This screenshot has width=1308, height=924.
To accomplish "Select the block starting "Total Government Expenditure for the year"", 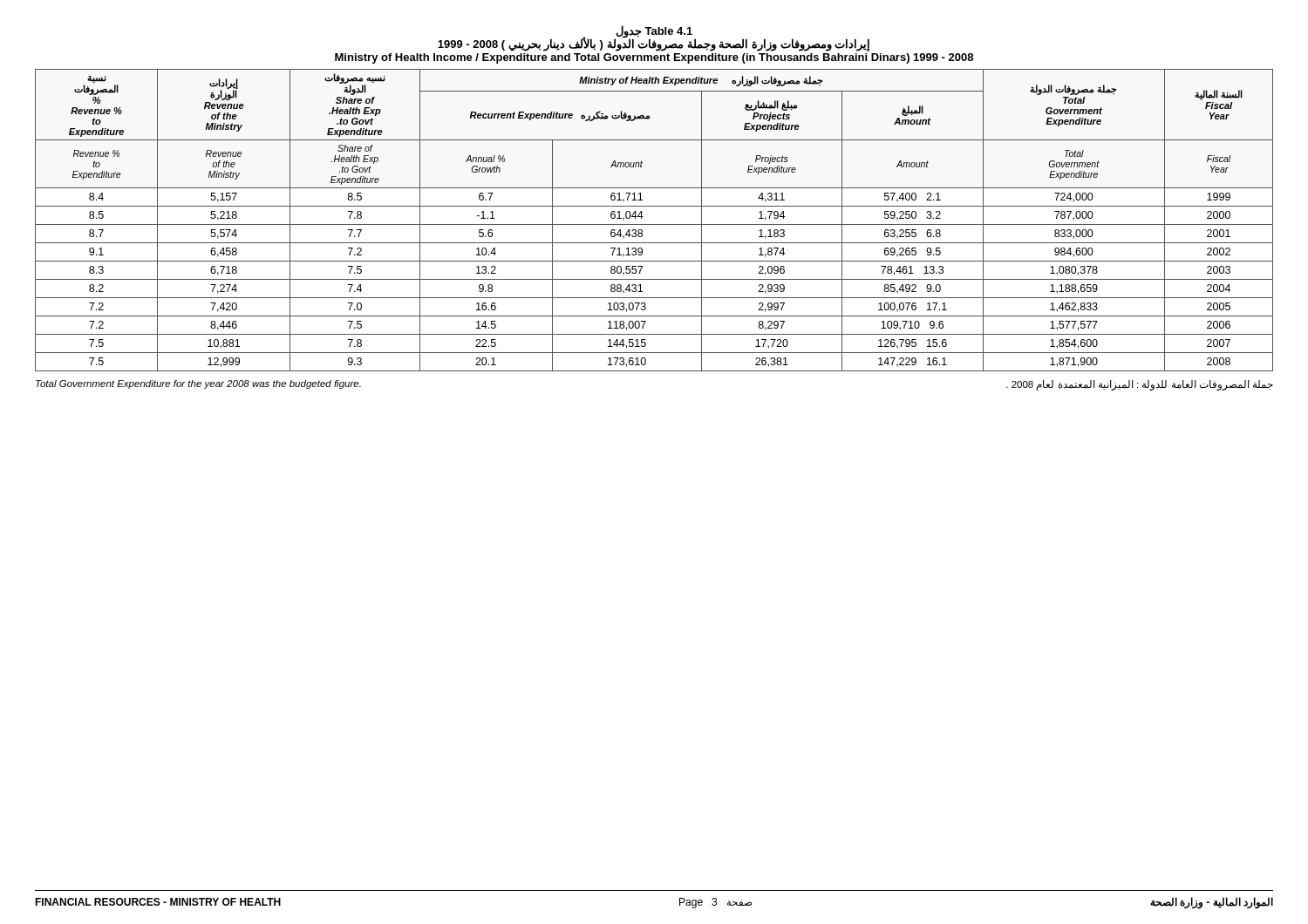I will pyautogui.click(x=198, y=384).
